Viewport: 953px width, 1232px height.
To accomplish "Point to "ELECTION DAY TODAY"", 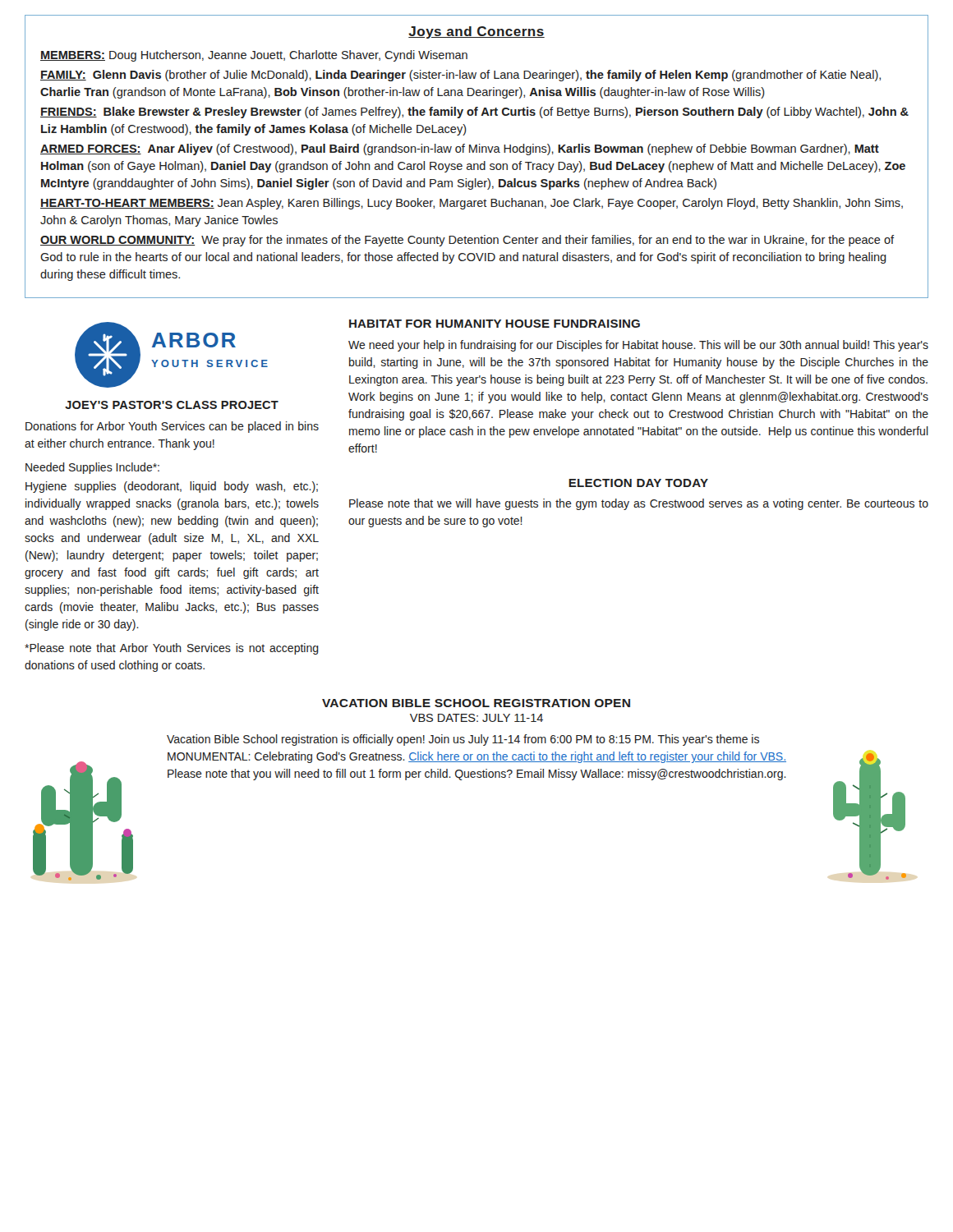I will click(x=638, y=483).
